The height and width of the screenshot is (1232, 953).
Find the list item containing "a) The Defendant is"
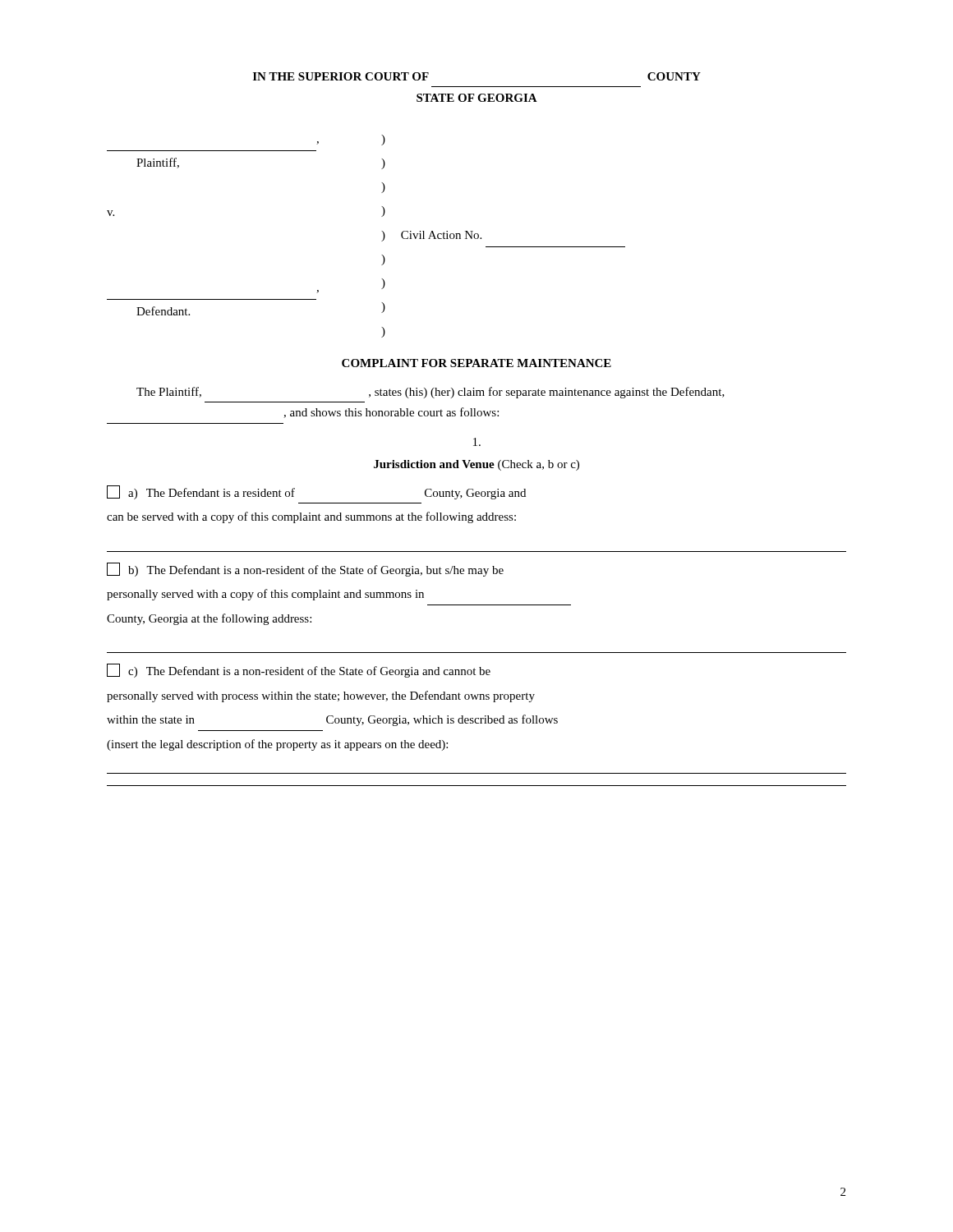click(x=476, y=517)
